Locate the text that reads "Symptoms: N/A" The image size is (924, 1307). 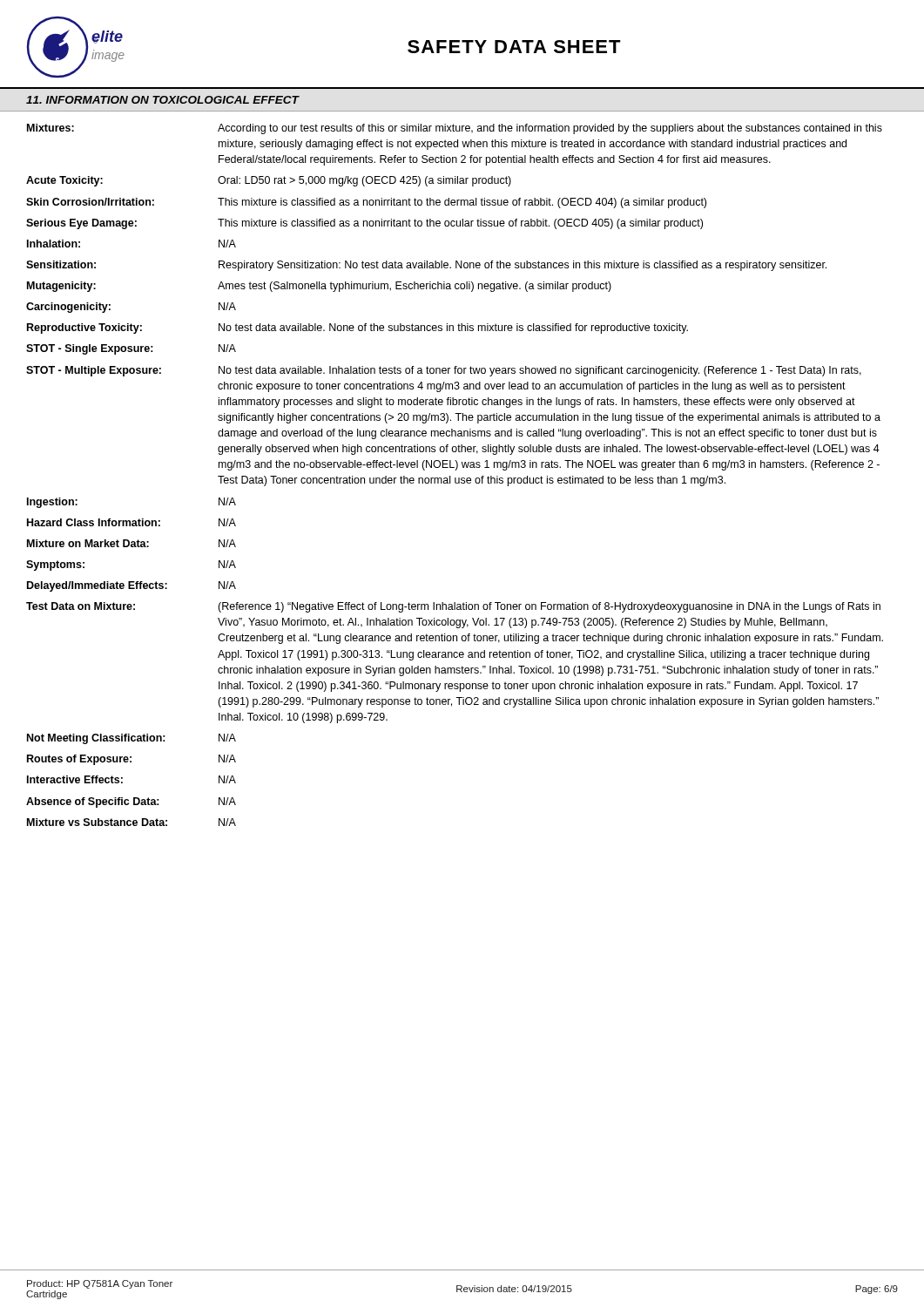[61, 565]
